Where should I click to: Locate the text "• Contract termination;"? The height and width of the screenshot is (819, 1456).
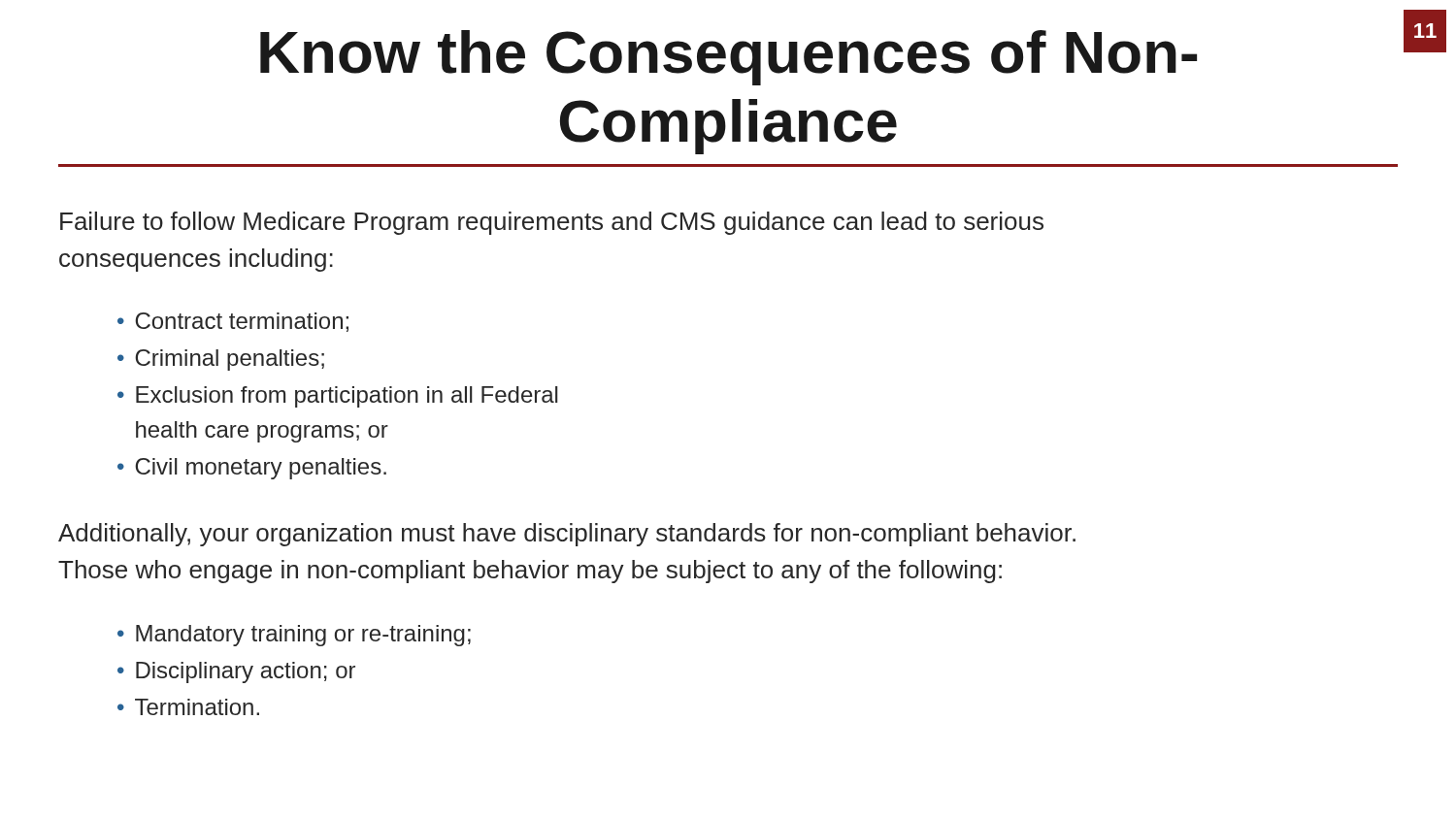[234, 322]
